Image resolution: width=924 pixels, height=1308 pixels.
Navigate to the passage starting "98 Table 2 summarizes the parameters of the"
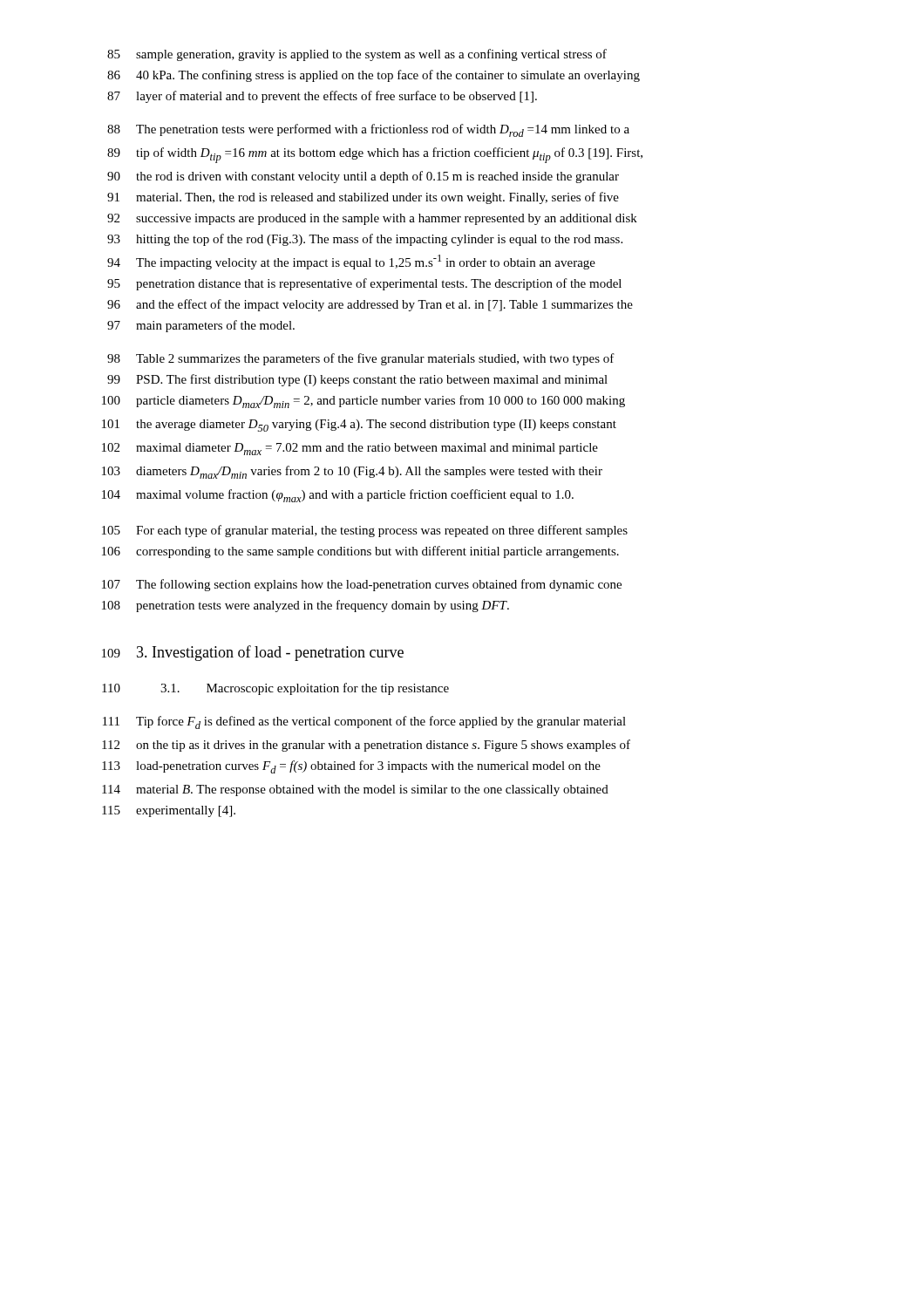(471, 428)
